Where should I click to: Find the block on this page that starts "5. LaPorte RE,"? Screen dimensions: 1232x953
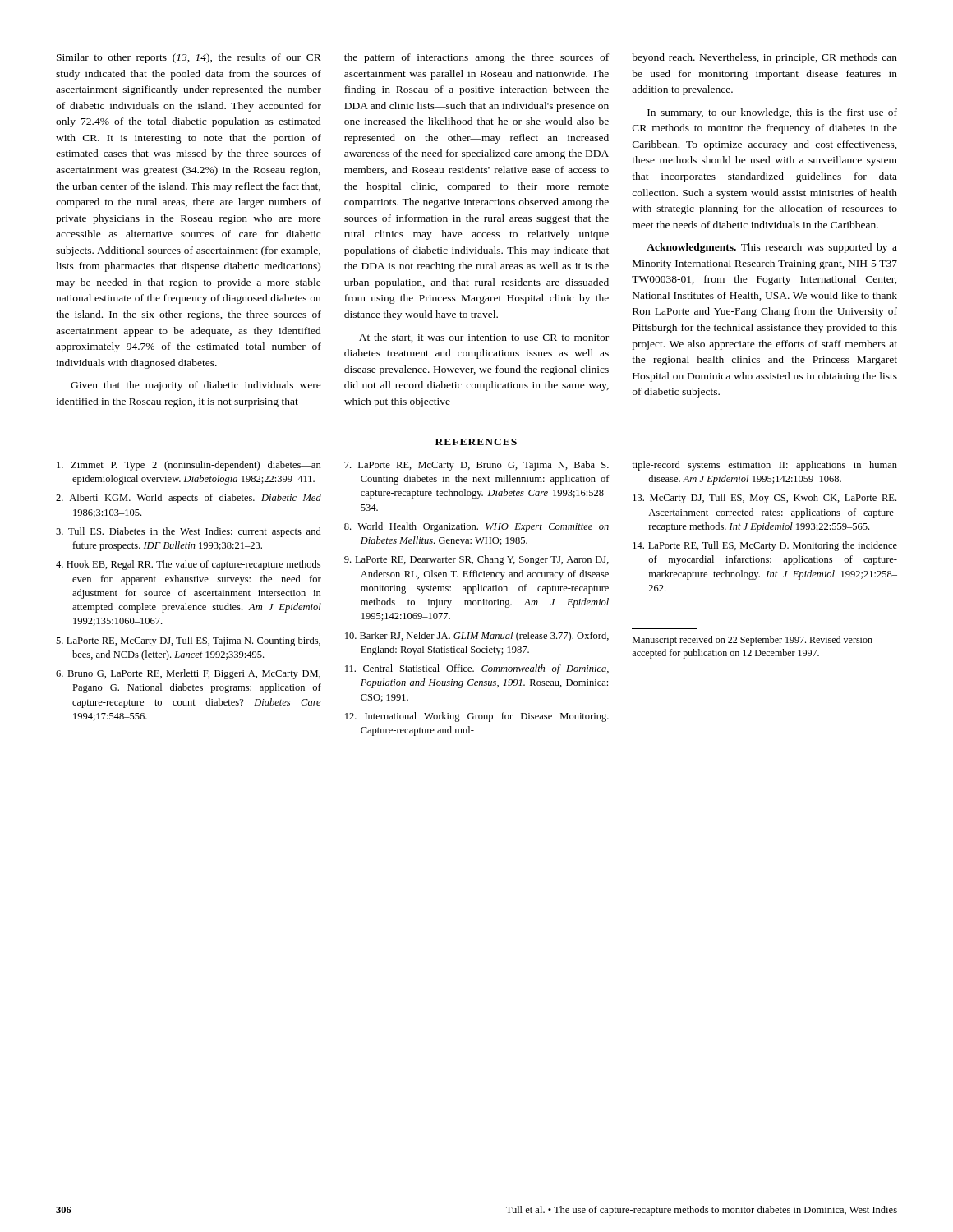pyautogui.click(x=188, y=647)
